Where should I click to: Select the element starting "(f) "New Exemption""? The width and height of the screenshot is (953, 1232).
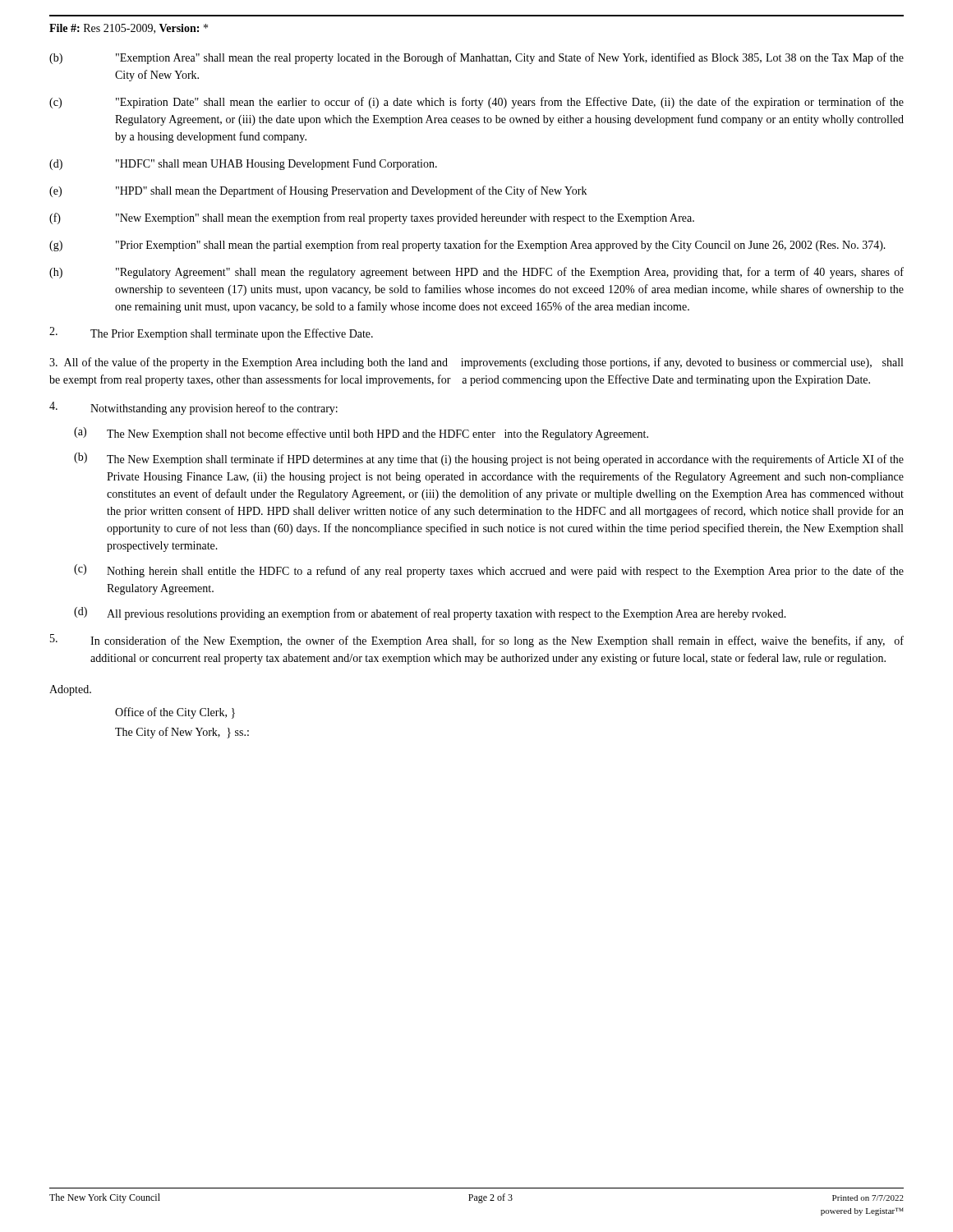(x=476, y=218)
